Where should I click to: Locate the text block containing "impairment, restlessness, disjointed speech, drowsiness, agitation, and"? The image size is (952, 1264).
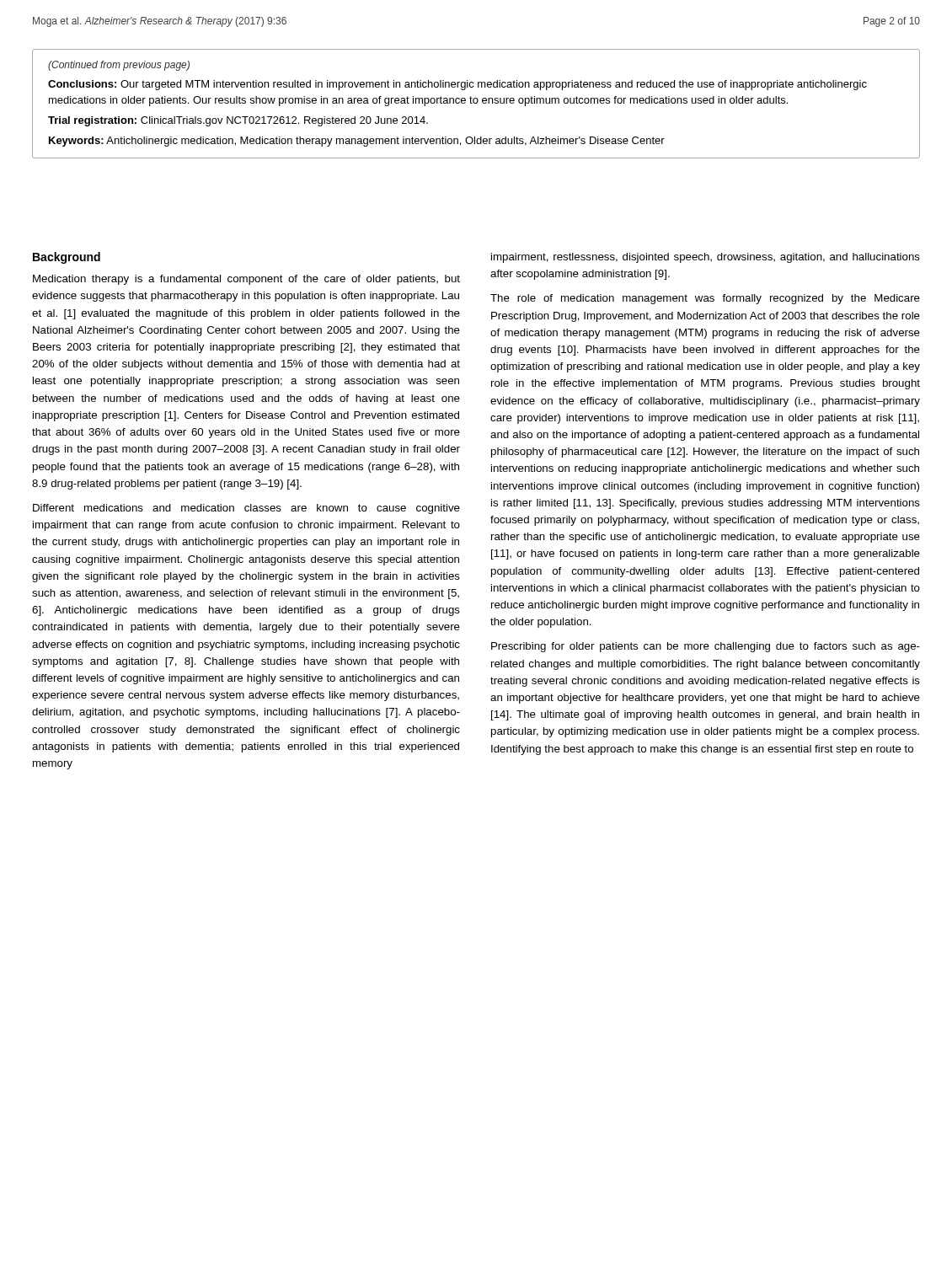pos(705,503)
